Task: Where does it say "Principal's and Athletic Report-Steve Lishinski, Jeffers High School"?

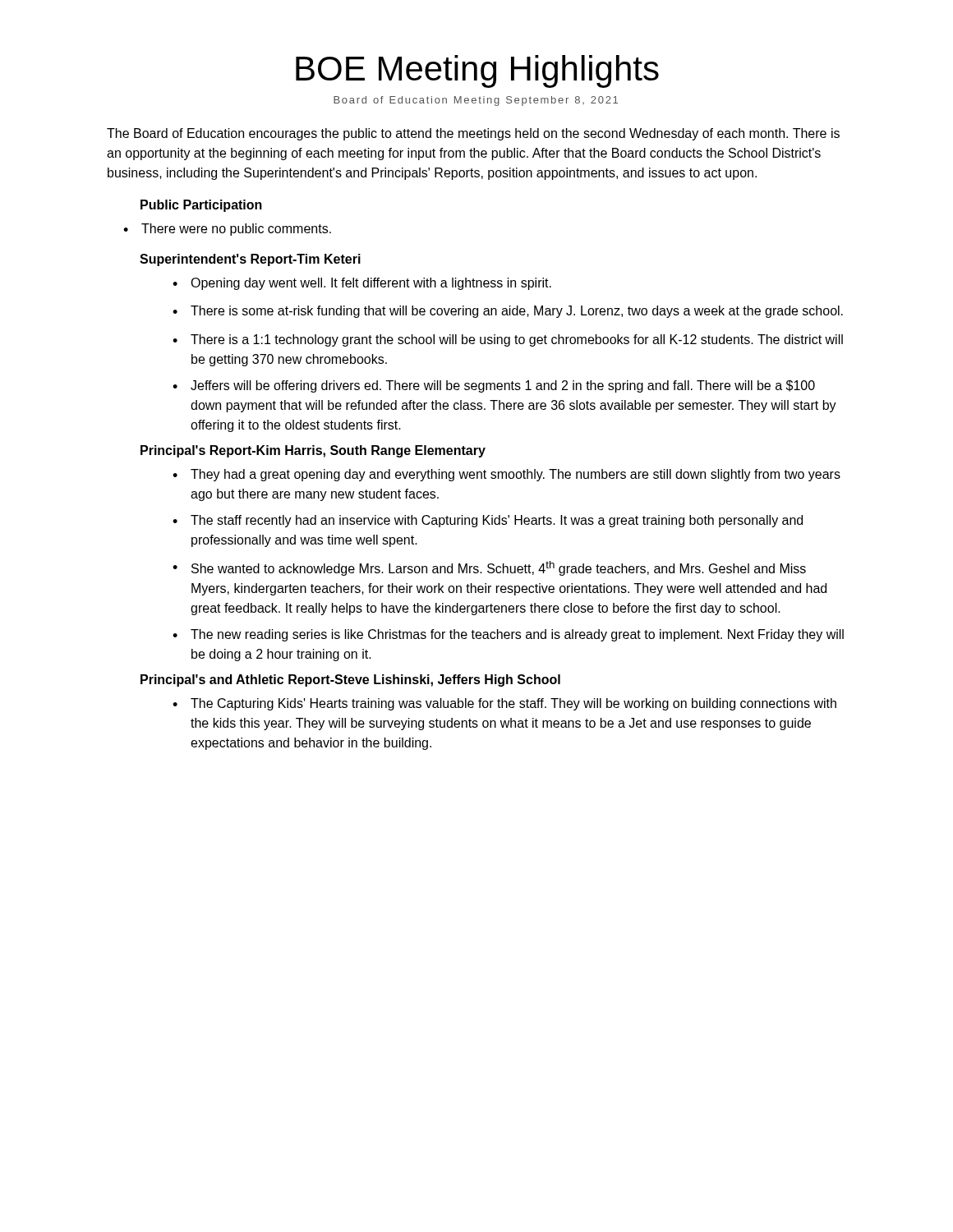Action: coord(350,680)
